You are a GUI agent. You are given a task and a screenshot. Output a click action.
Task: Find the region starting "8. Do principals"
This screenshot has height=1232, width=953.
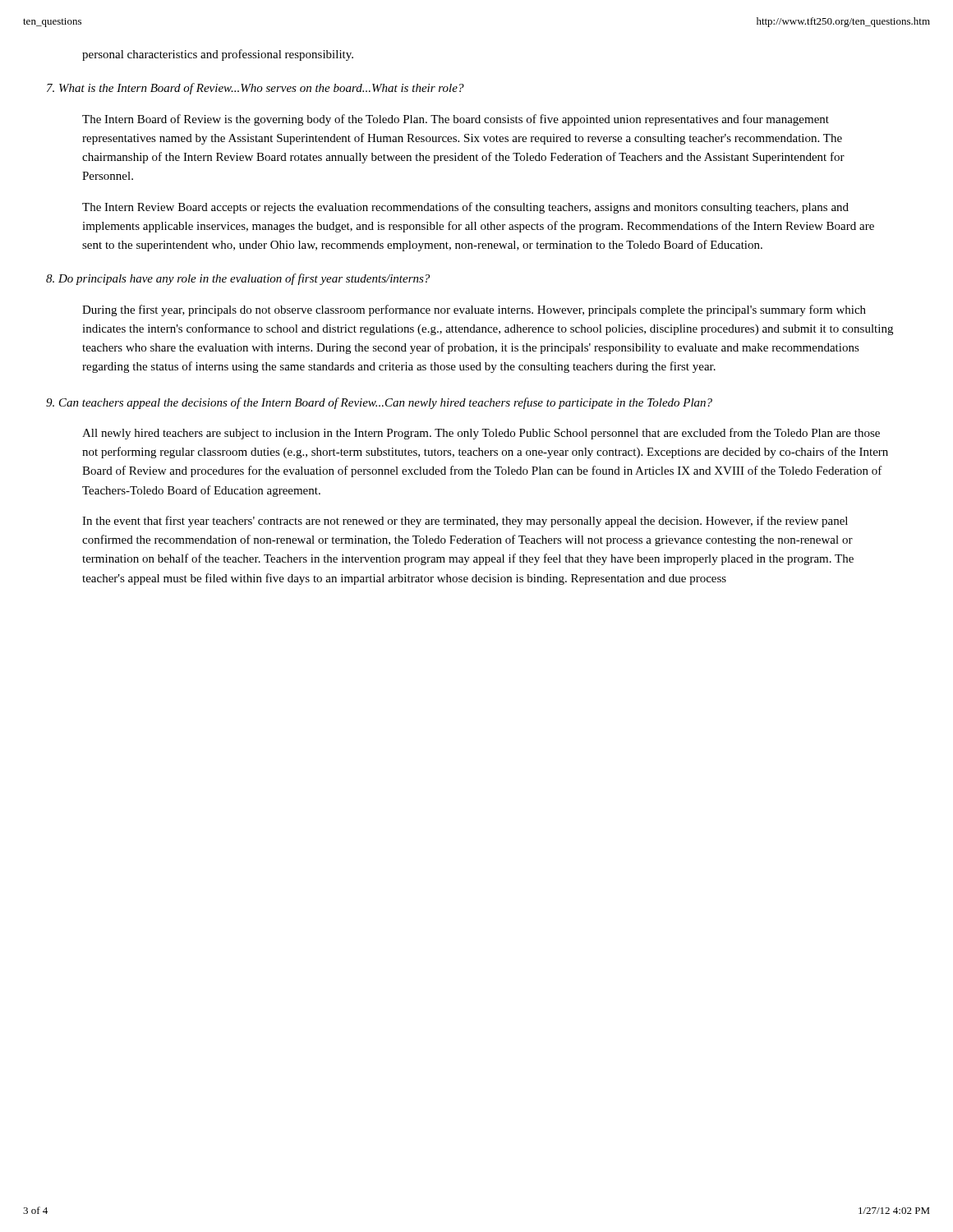coord(238,279)
